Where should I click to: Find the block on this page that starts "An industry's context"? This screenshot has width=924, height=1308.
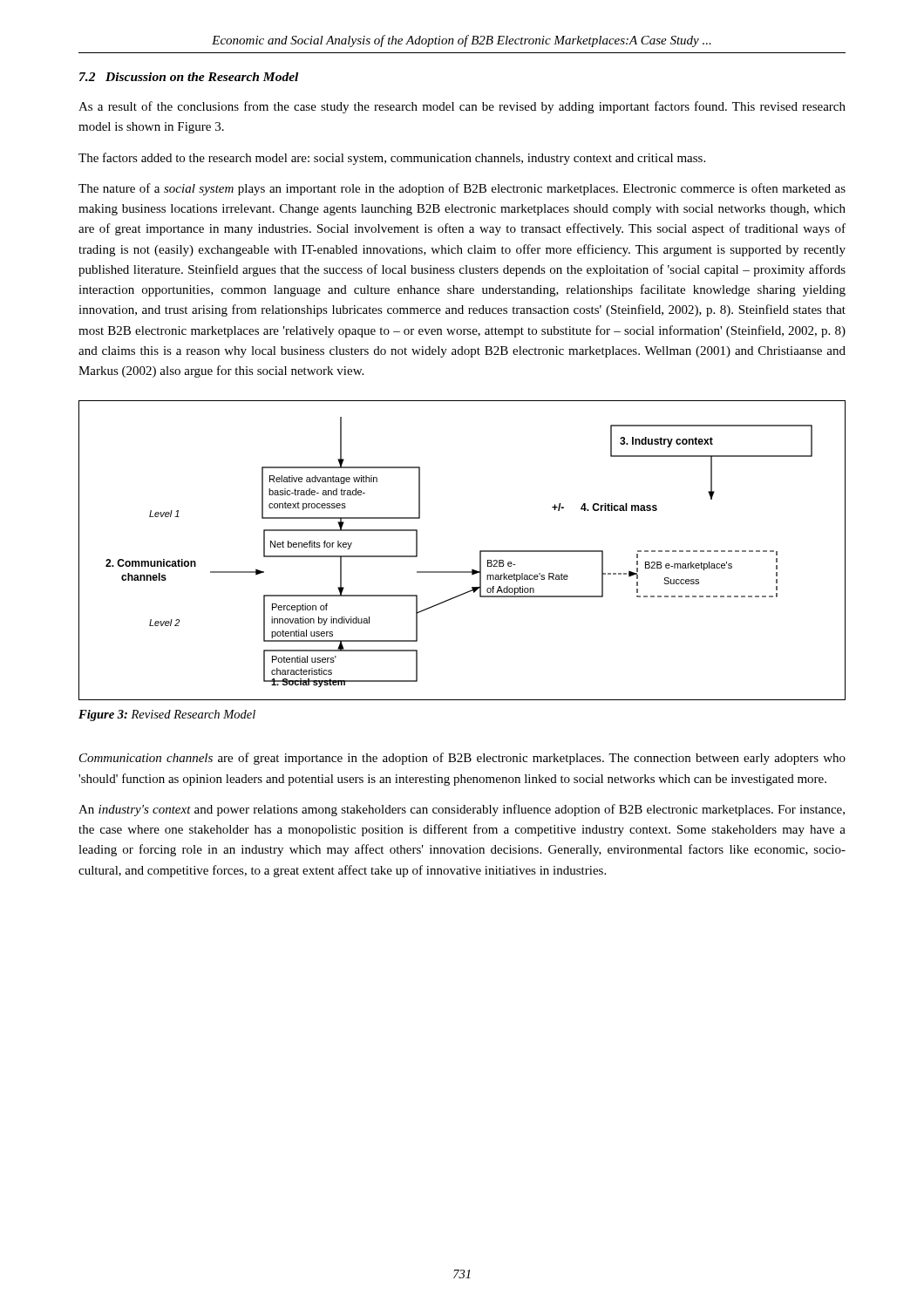tap(462, 839)
